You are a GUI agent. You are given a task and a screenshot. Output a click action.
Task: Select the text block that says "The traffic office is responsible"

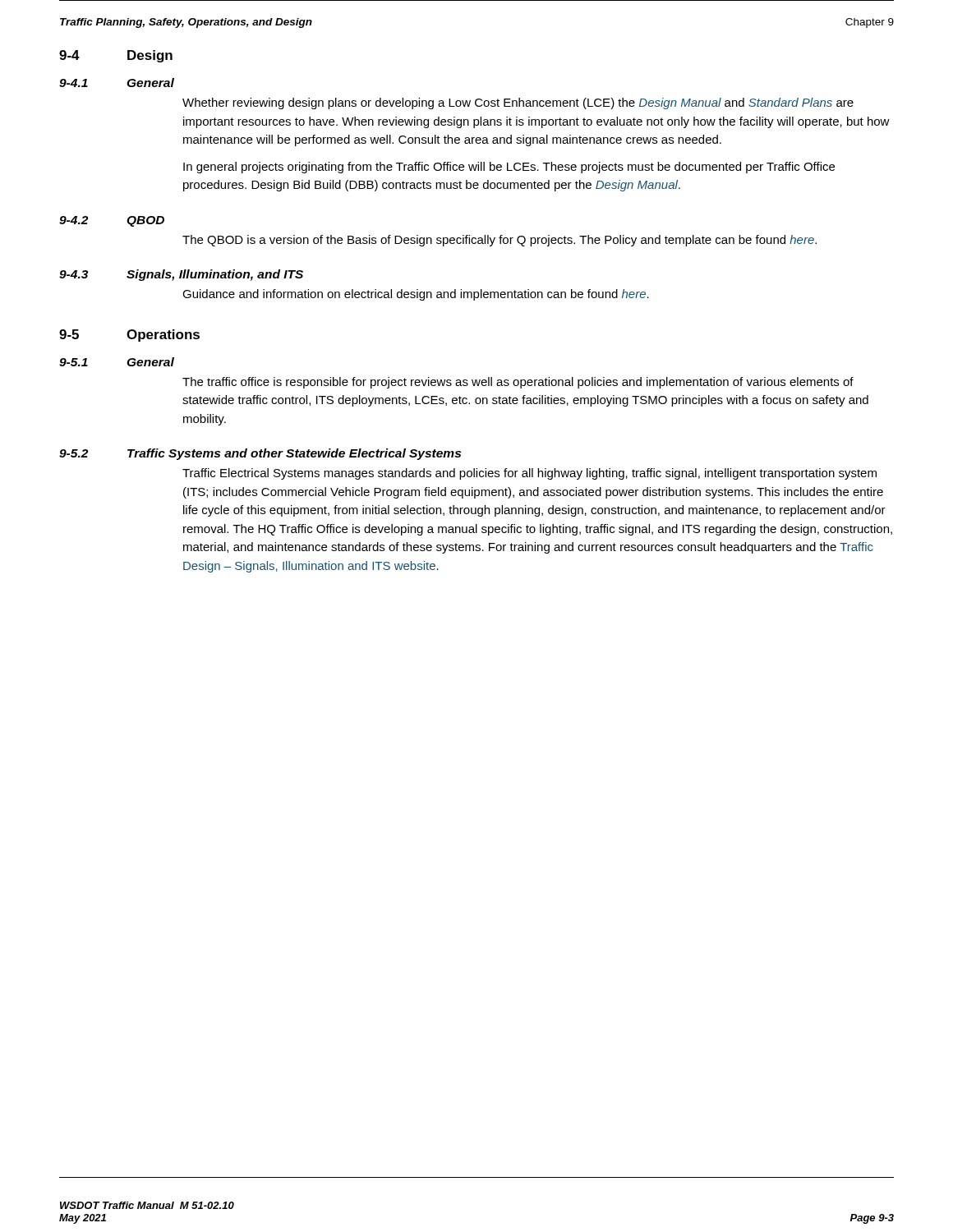(x=526, y=400)
